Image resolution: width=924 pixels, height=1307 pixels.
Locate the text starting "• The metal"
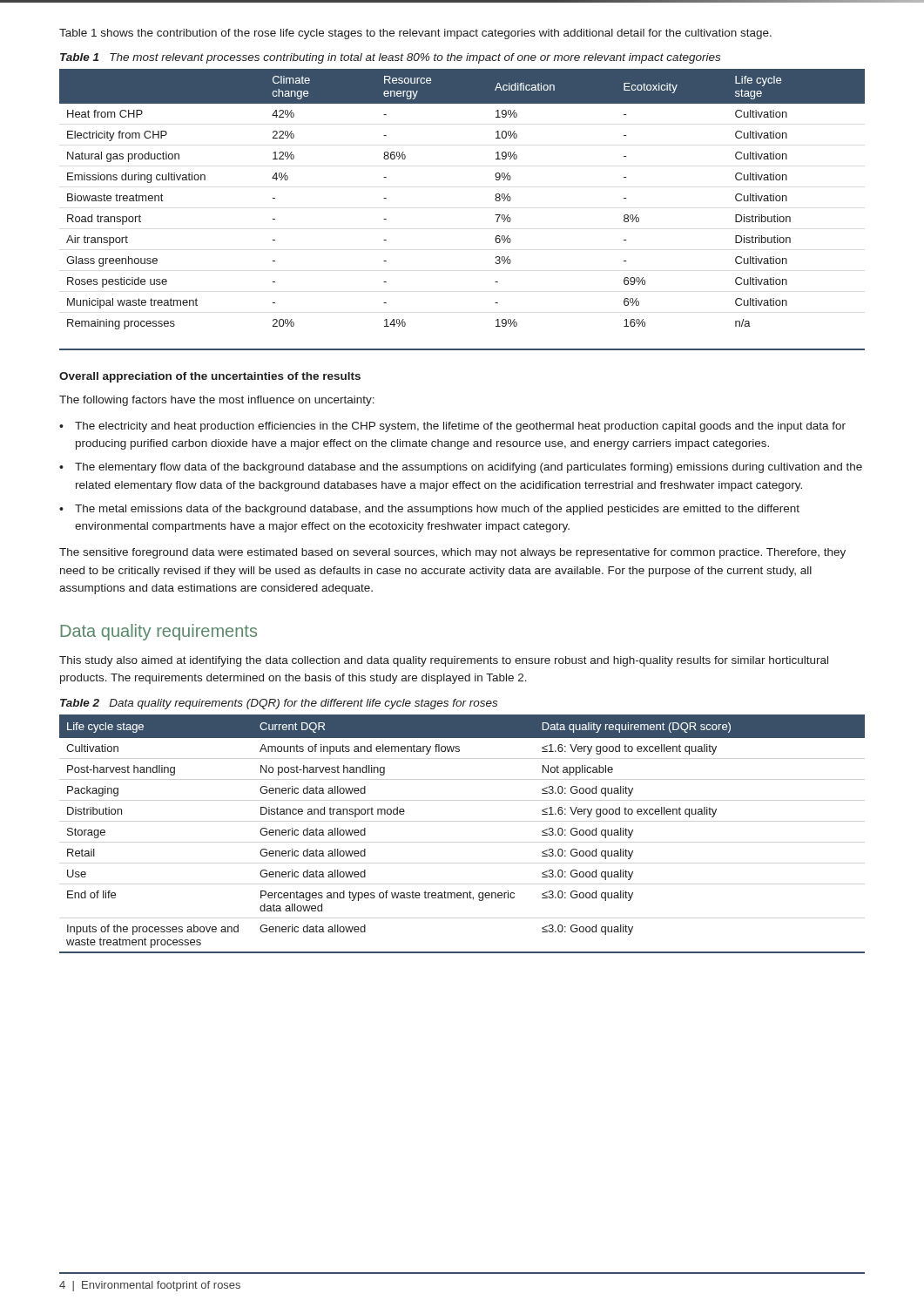[462, 518]
